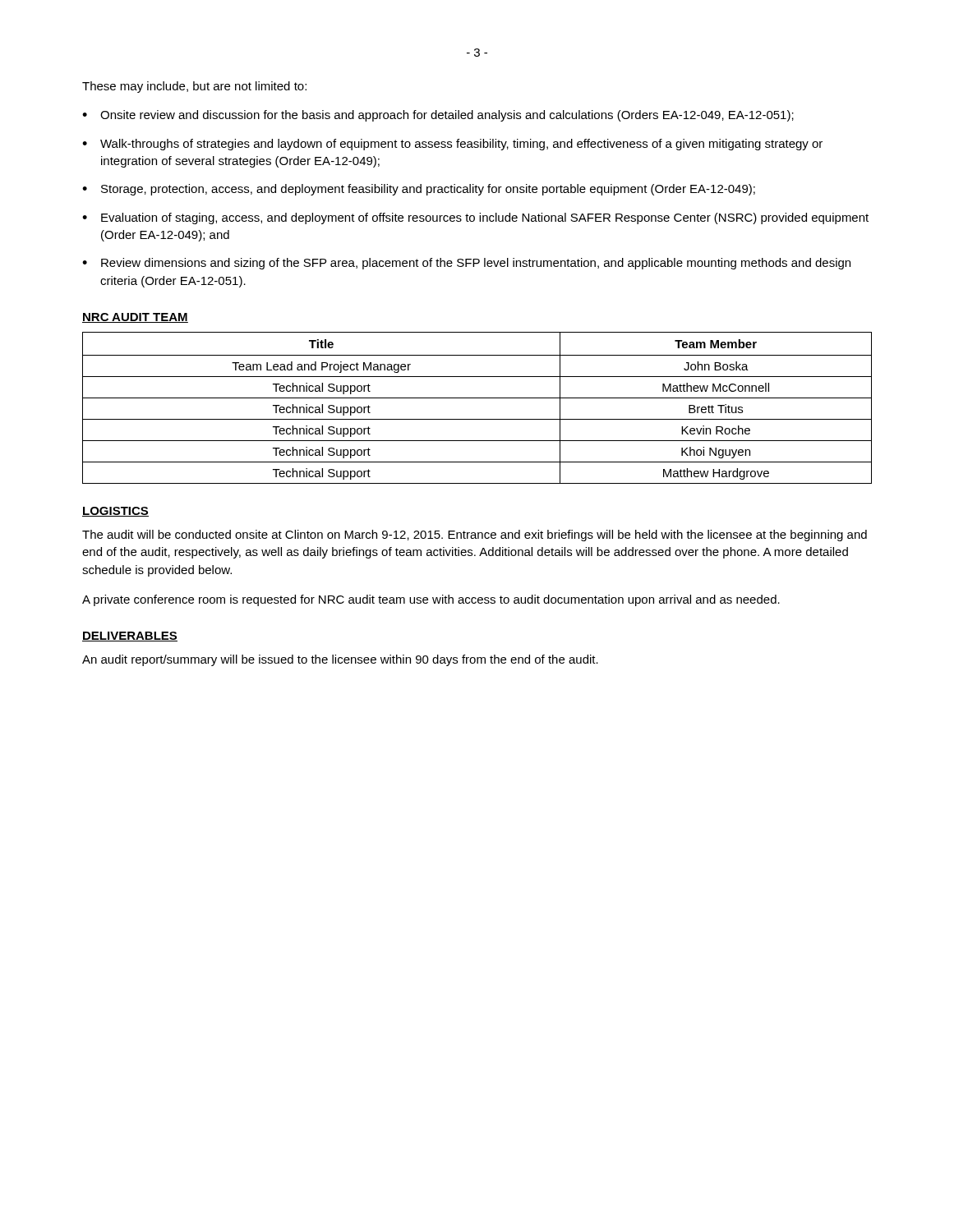The width and height of the screenshot is (954, 1232).
Task: Click on the text starting "• Walk-throughs of strategies and laydown of"
Action: tap(477, 152)
